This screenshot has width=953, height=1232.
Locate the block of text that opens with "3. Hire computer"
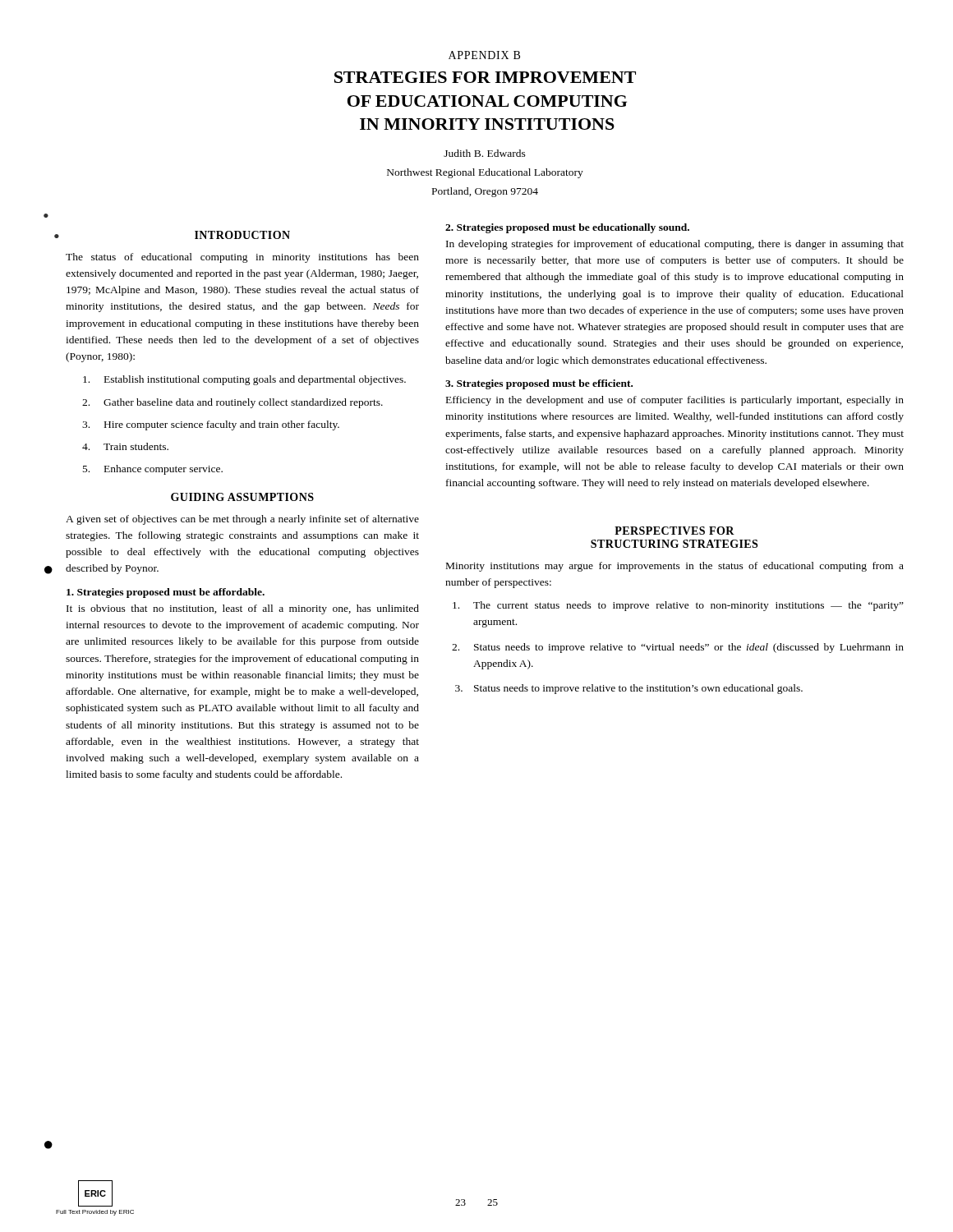point(211,425)
